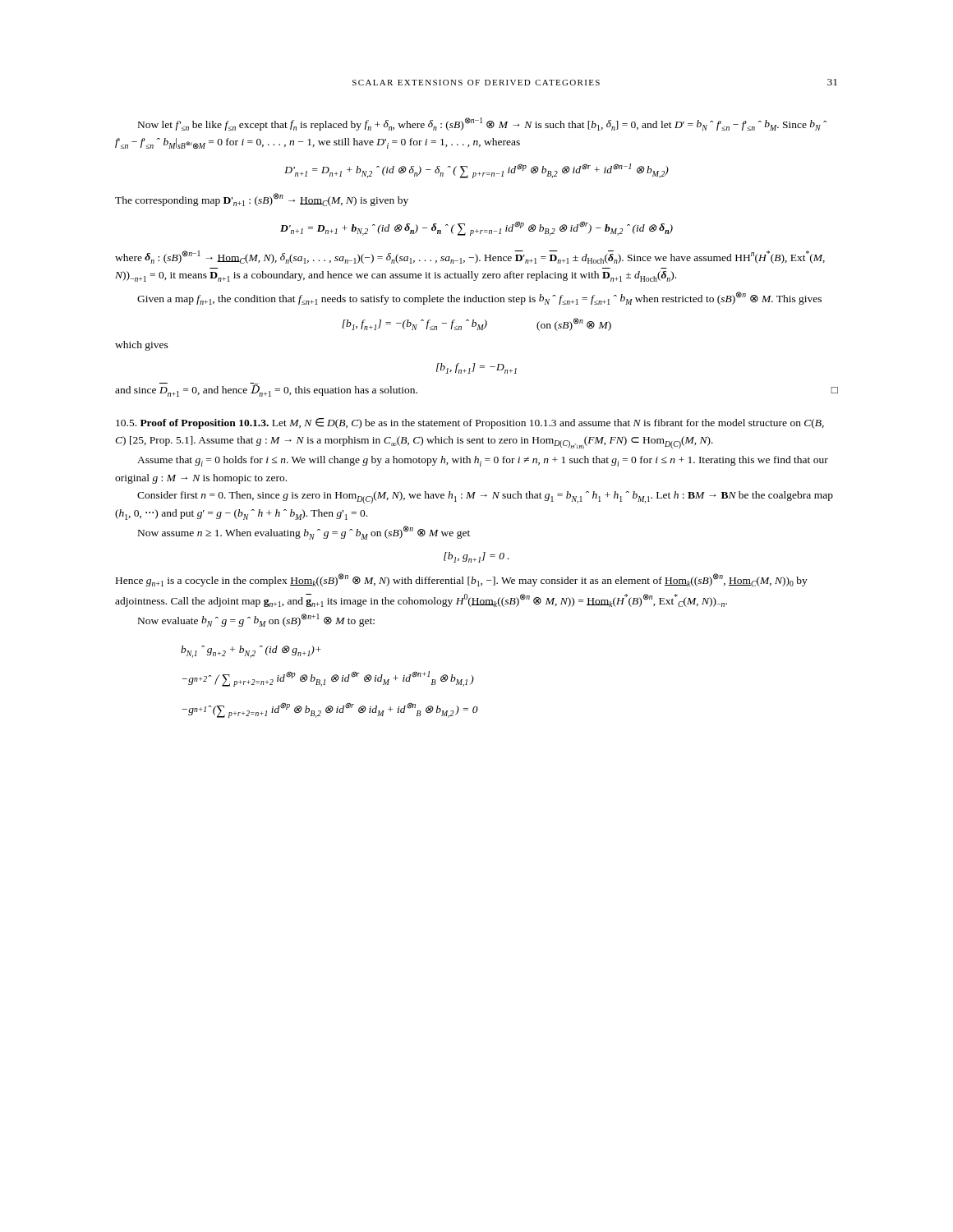Select the block starting "where δn : (sB)⊗n−1 → HomC(M, N),"
Screen dimensions: 1232x953
click(x=476, y=266)
